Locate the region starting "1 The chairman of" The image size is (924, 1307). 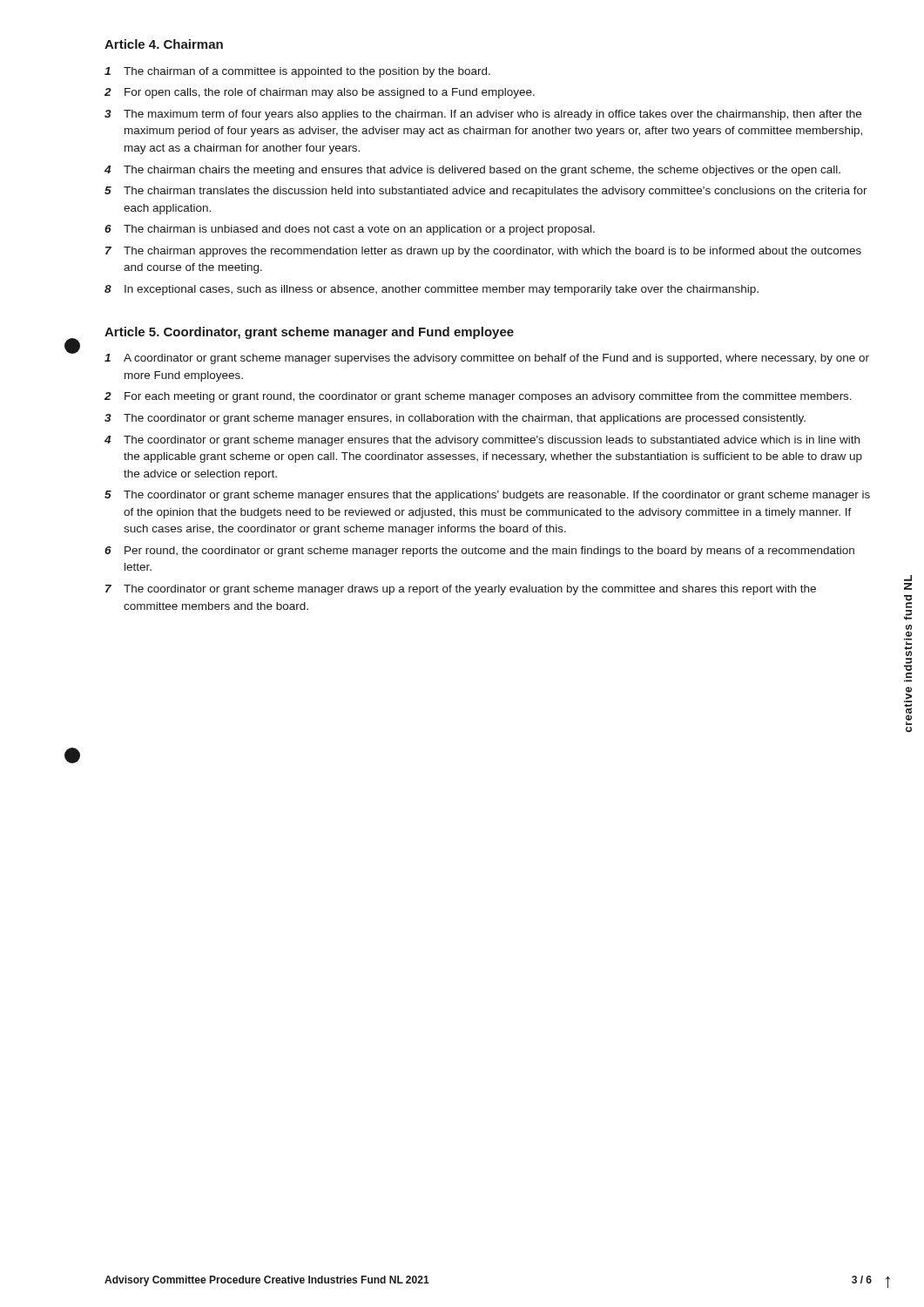(488, 71)
